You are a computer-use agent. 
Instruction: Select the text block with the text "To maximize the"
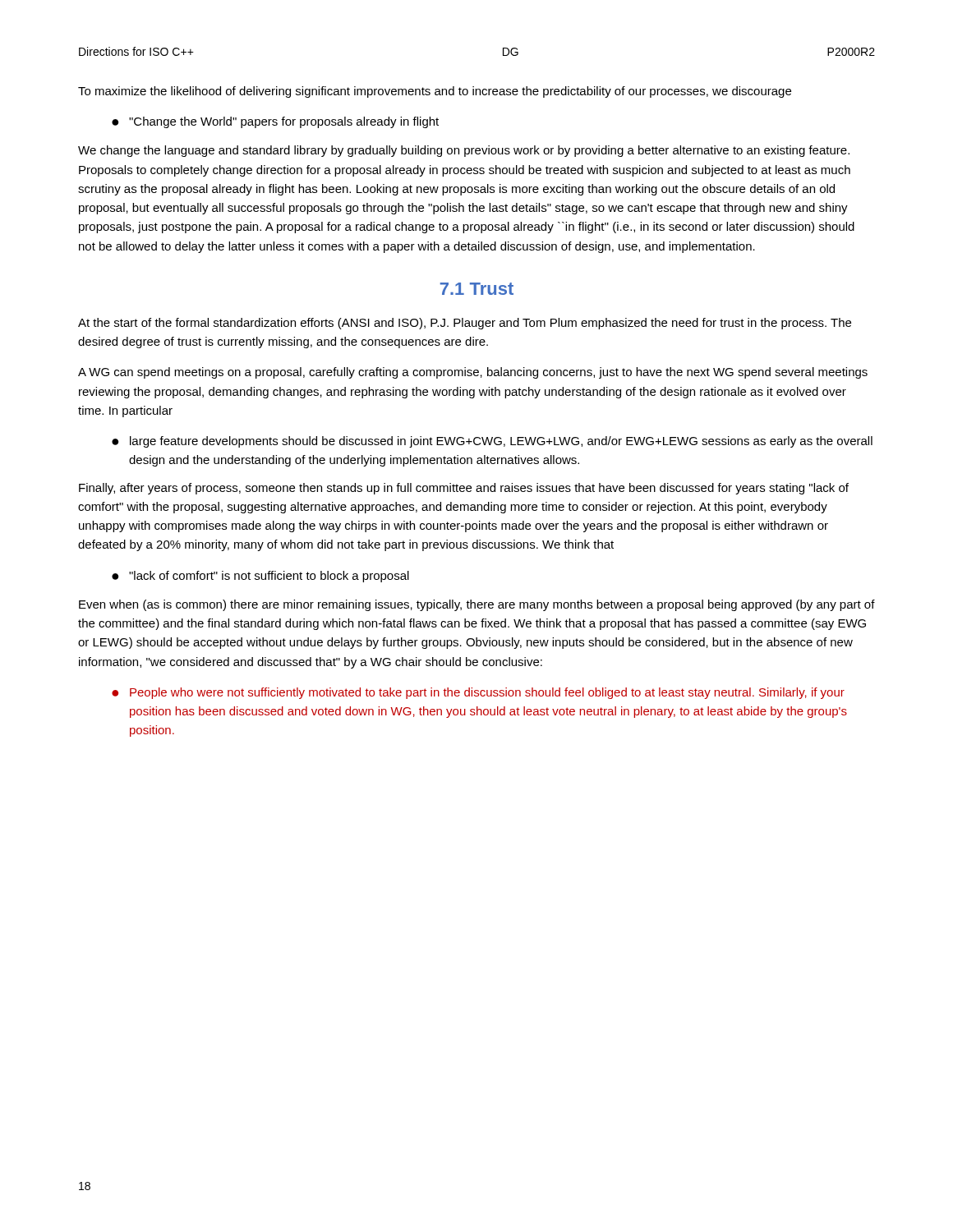click(435, 91)
